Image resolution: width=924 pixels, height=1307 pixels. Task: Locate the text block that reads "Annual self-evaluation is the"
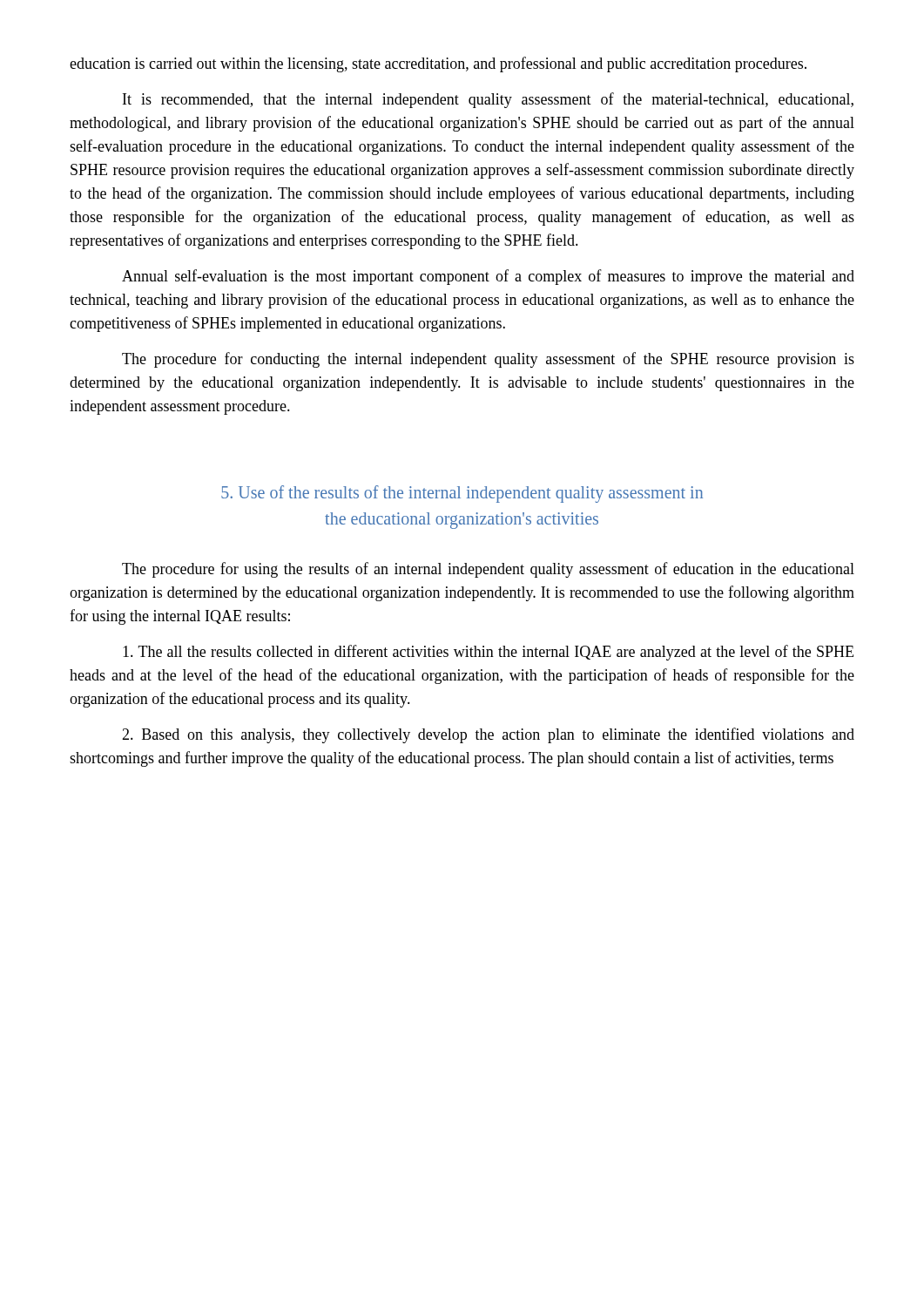point(462,300)
